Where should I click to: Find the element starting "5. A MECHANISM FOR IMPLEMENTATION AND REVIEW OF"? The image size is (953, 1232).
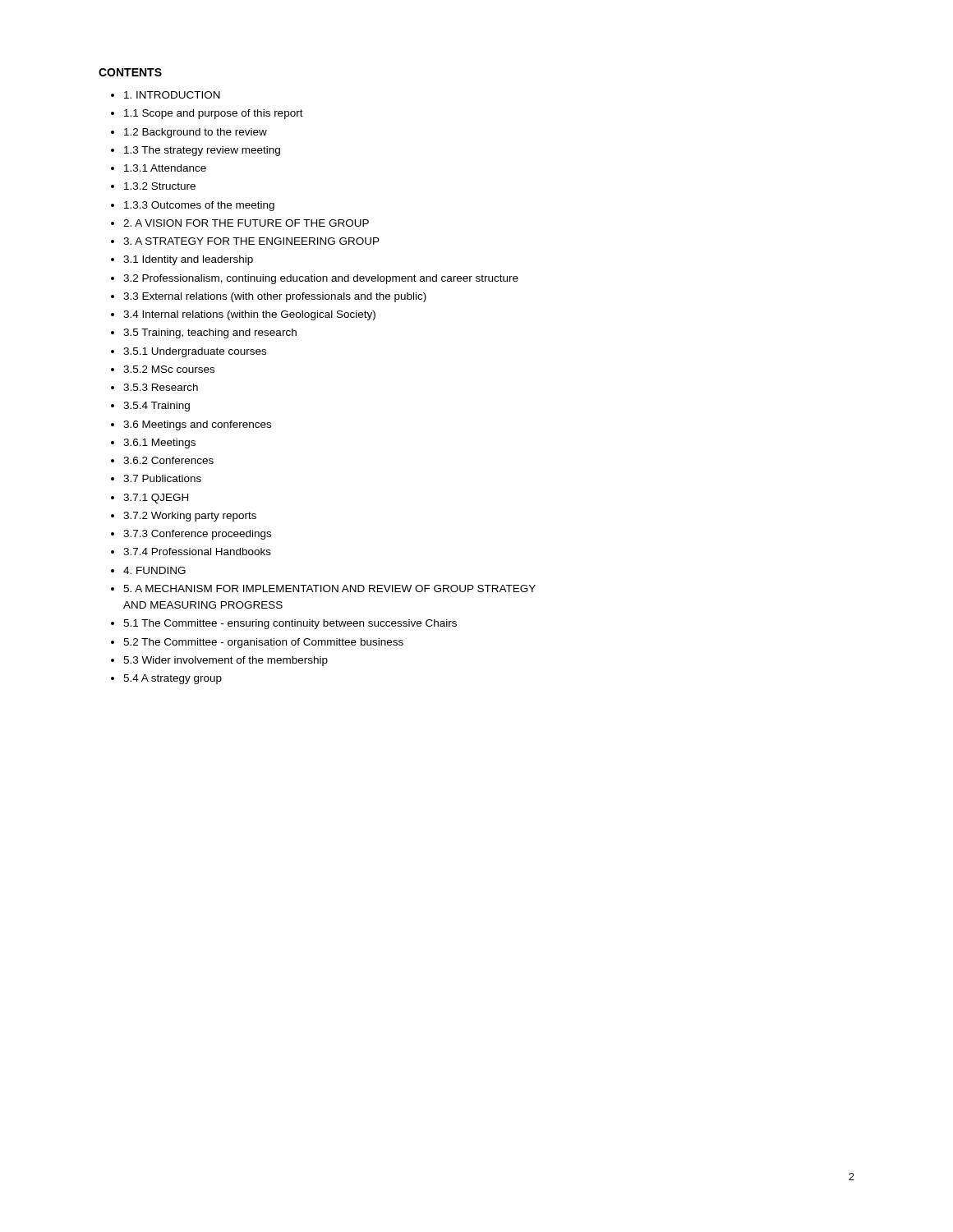tap(330, 597)
